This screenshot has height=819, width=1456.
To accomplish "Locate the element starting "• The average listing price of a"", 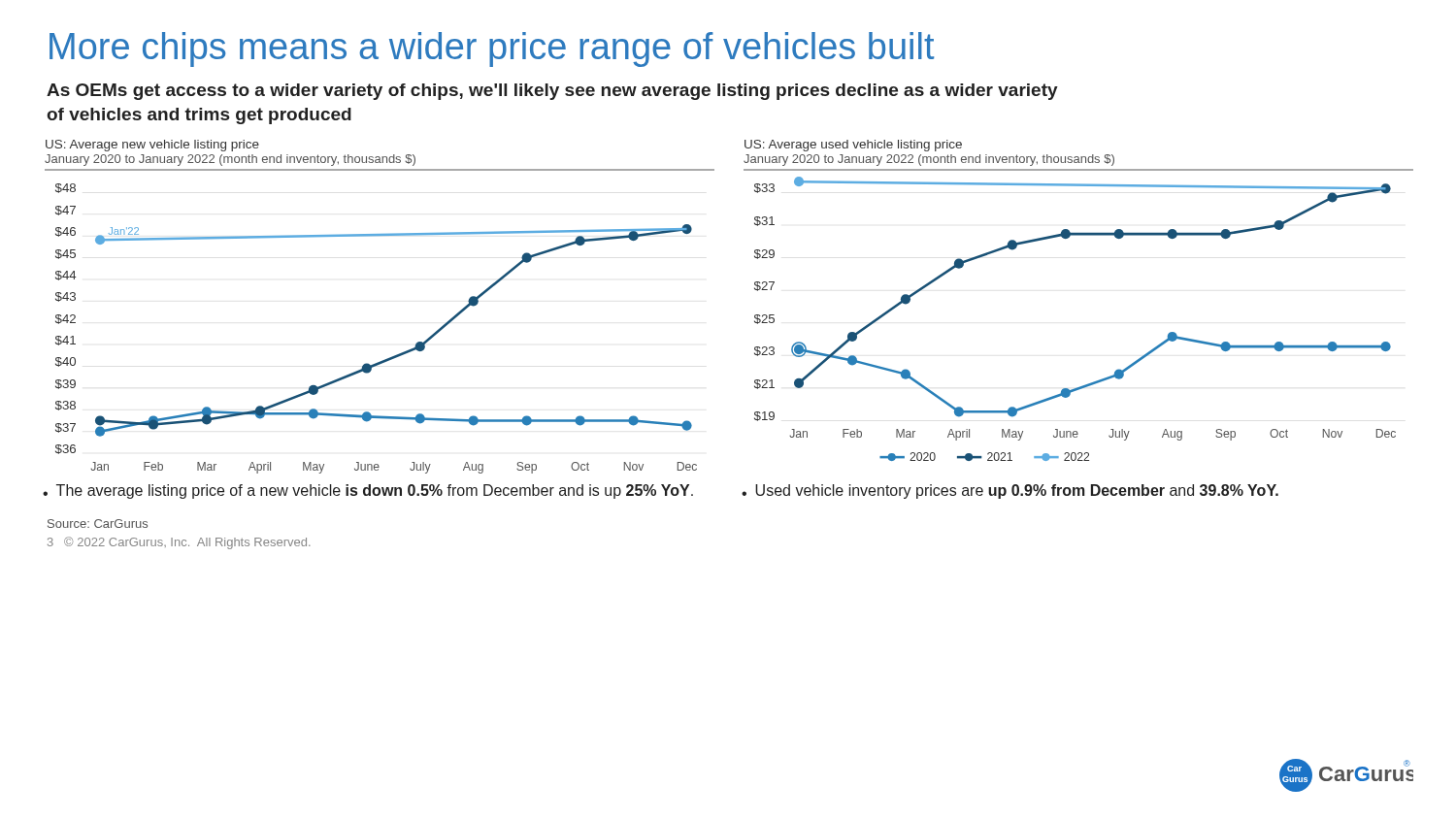I will (x=368, y=493).
